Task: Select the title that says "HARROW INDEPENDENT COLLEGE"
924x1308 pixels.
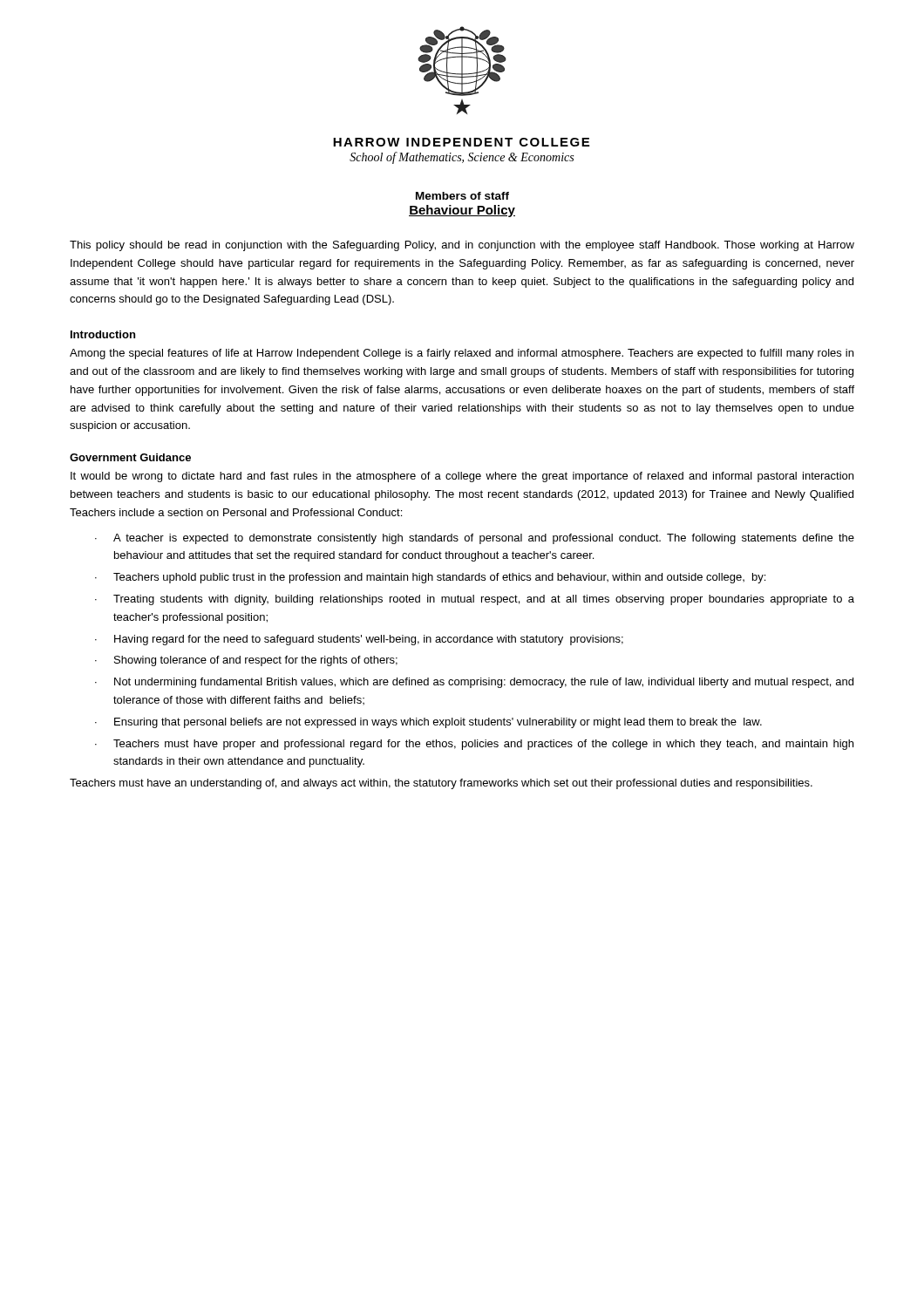Action: point(462,142)
